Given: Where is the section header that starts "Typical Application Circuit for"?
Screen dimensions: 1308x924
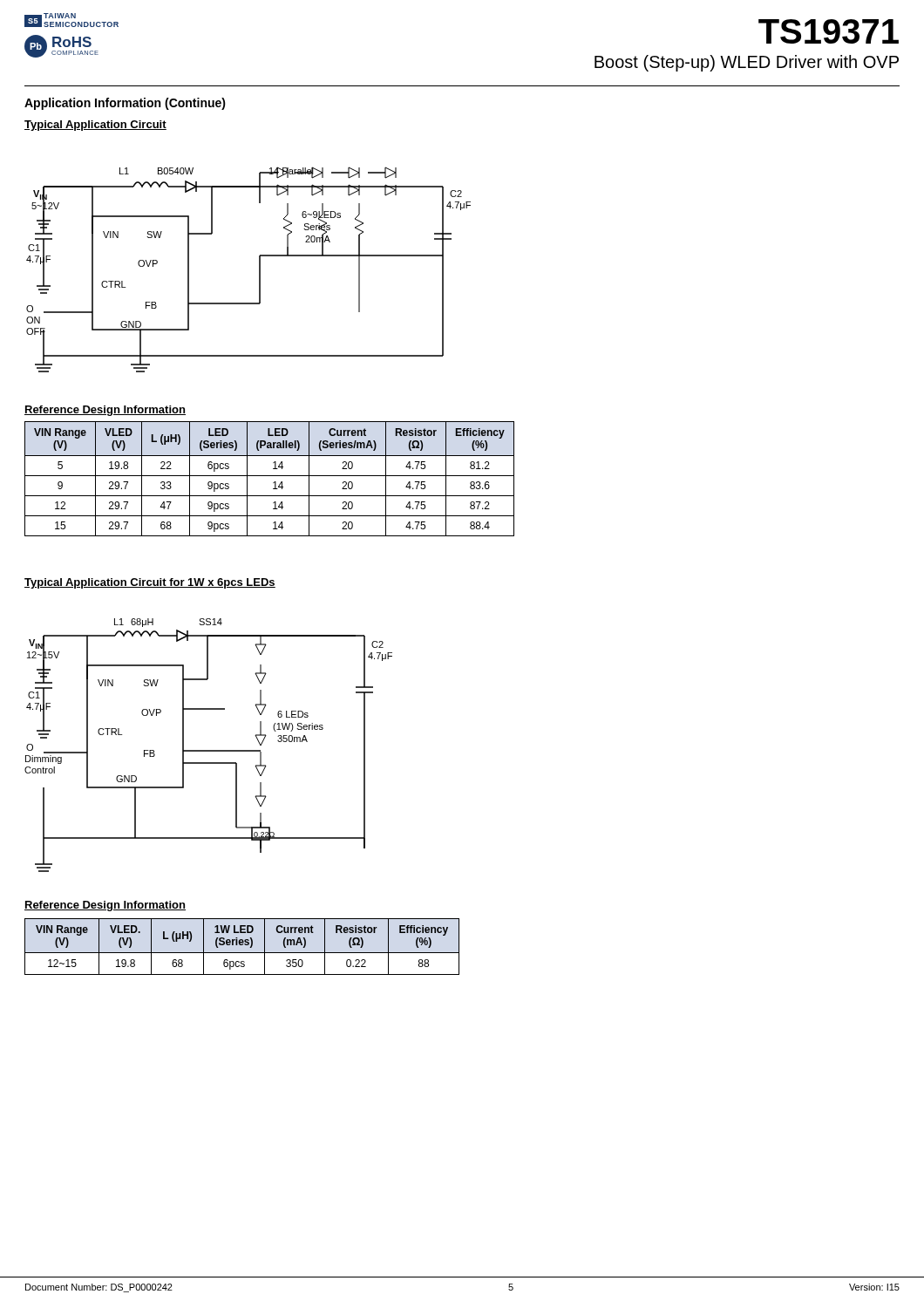Looking at the screenshot, I should tap(150, 582).
